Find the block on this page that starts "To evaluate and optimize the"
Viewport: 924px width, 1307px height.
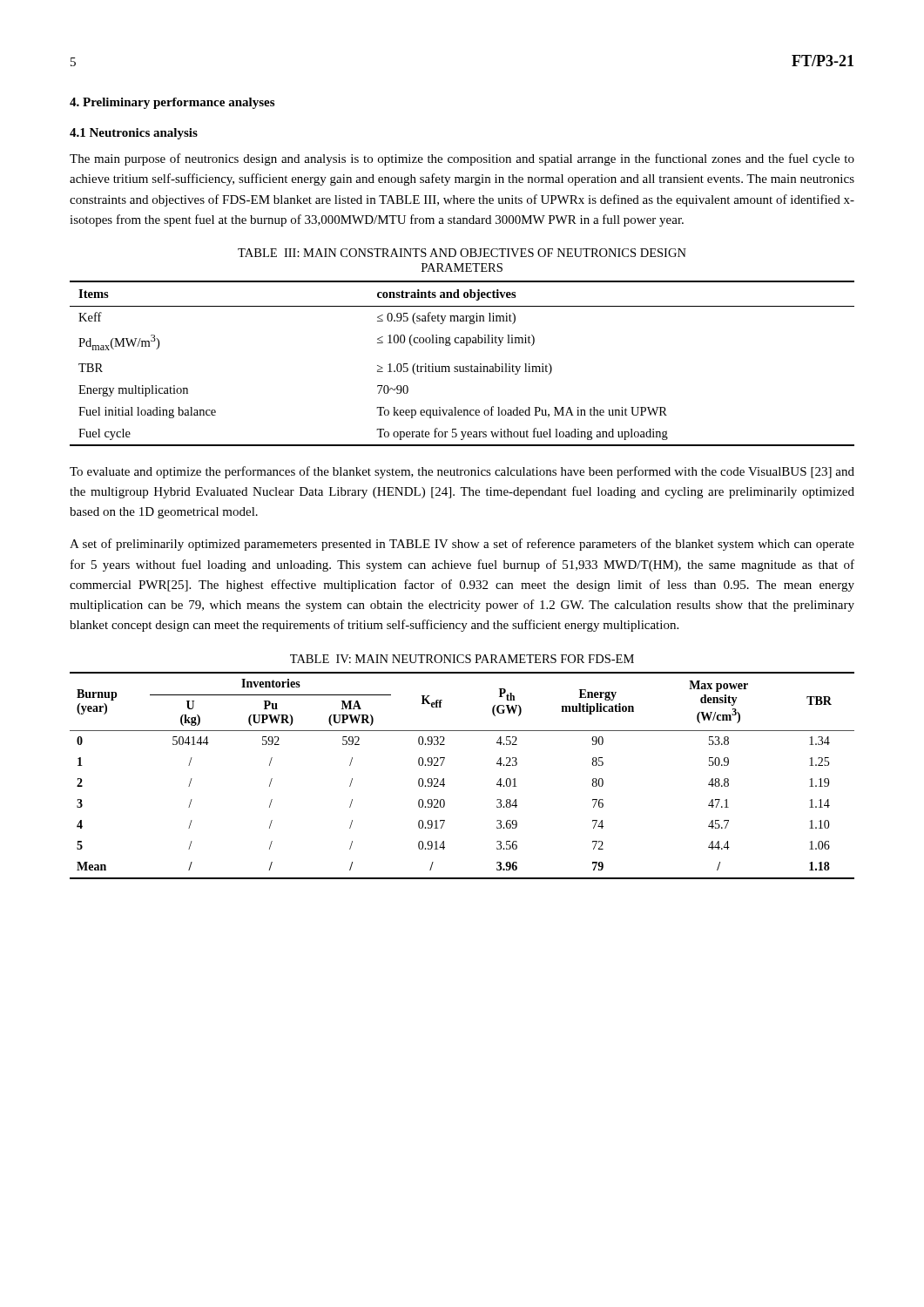[x=462, y=491]
